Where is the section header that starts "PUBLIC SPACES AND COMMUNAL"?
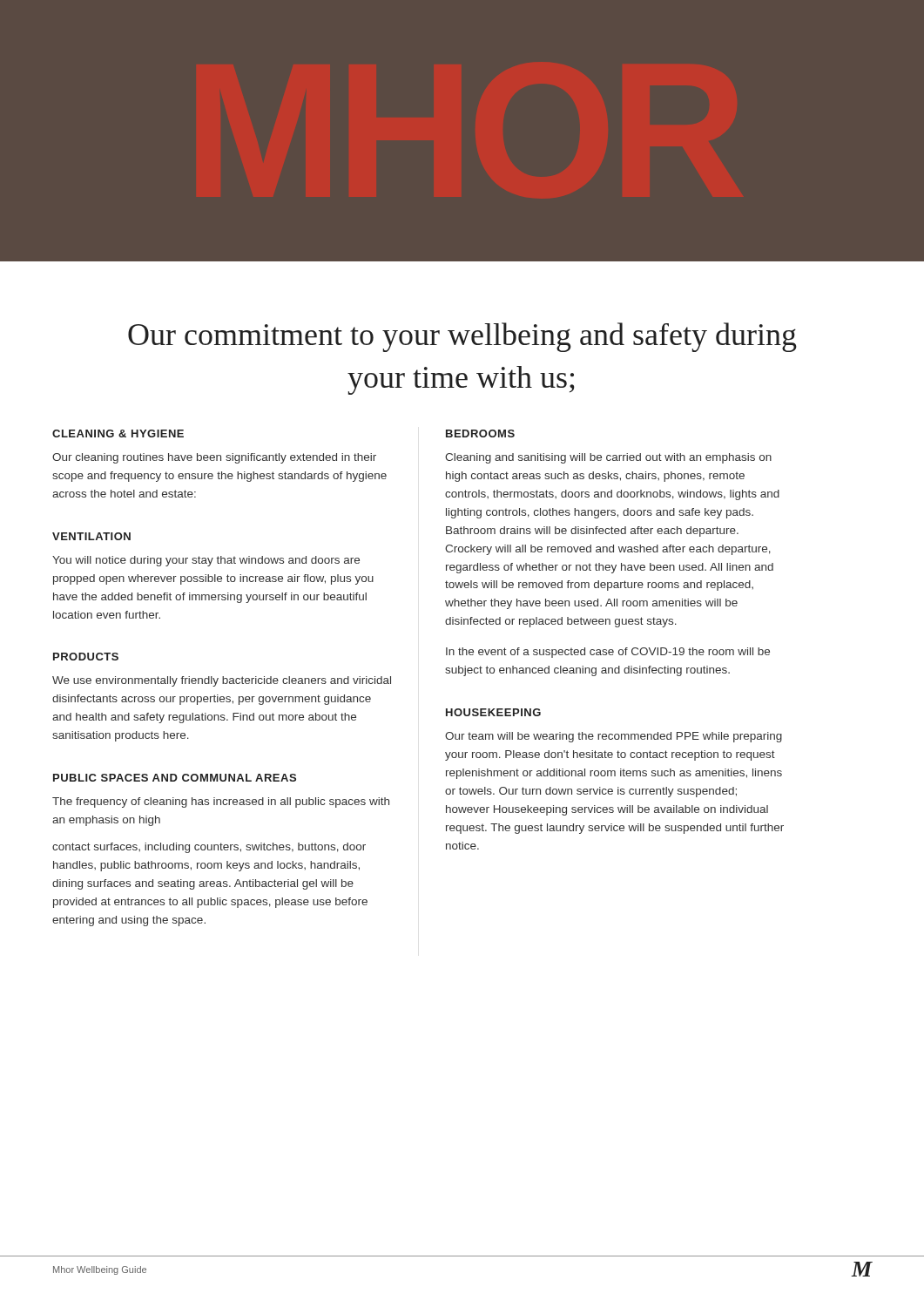This screenshot has width=924, height=1307. 175,778
